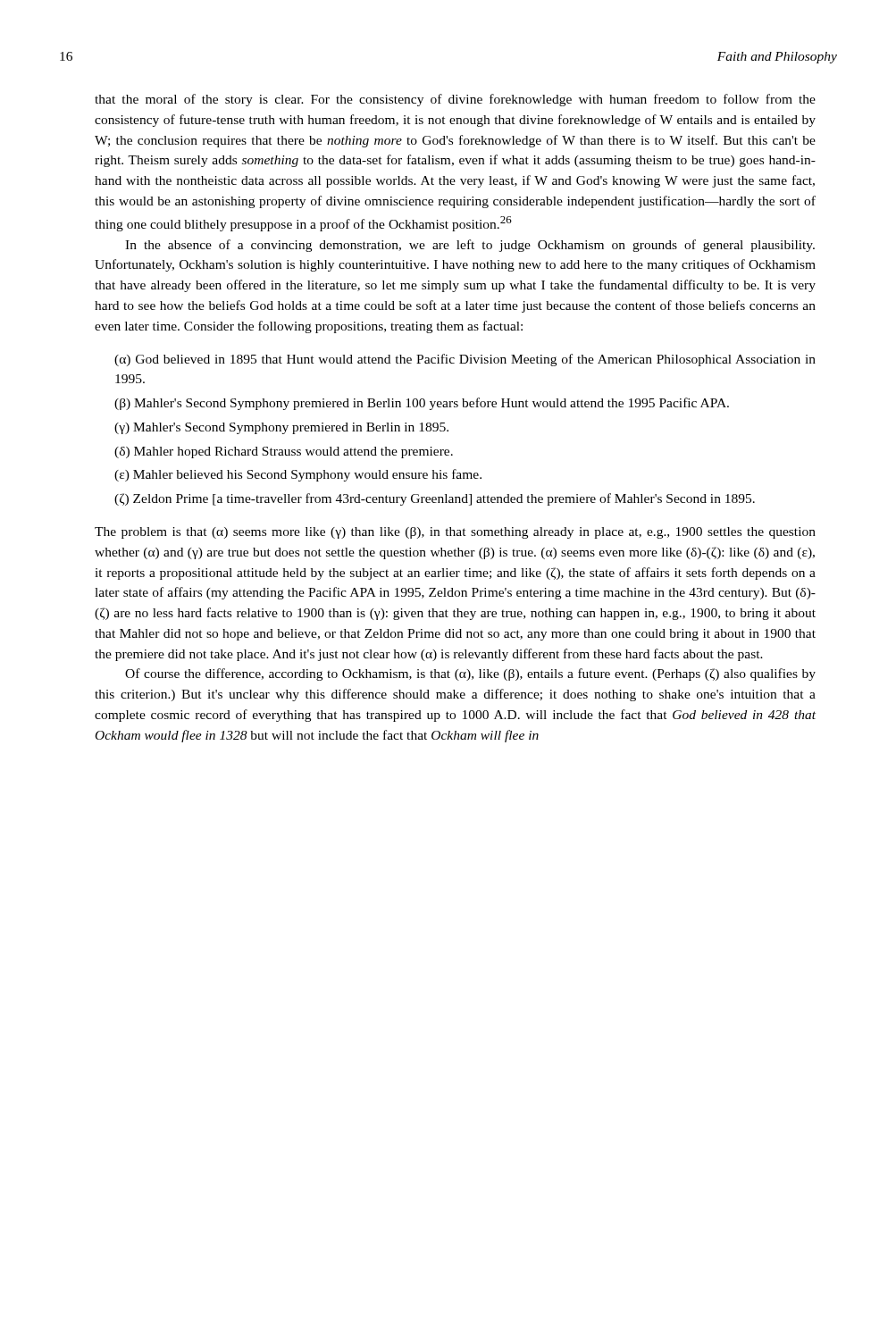The width and height of the screenshot is (896, 1340).
Task: Click on the text block that reads "The problem is that"
Action: point(455,593)
